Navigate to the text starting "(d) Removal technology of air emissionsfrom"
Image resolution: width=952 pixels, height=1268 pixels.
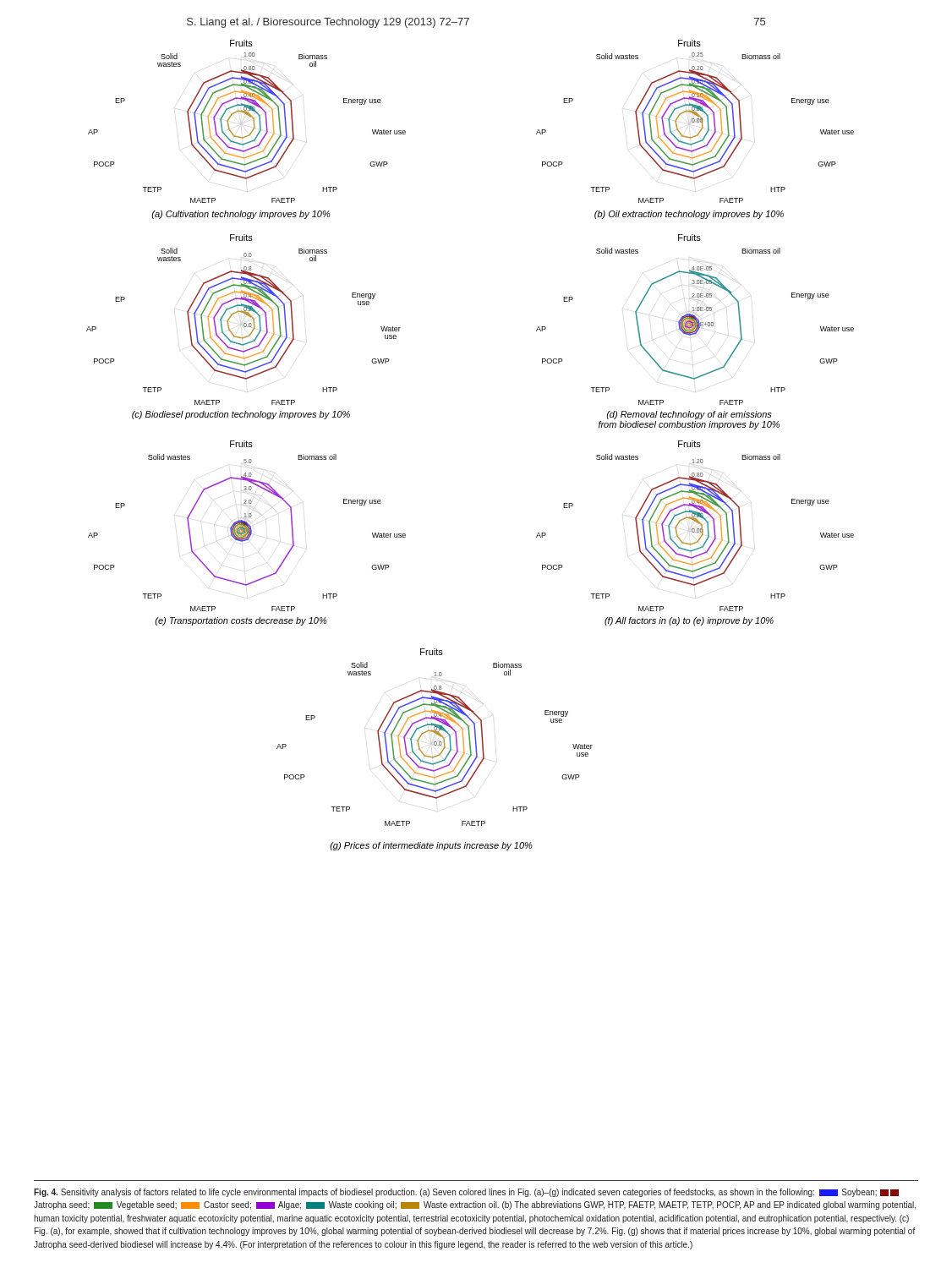tap(689, 419)
